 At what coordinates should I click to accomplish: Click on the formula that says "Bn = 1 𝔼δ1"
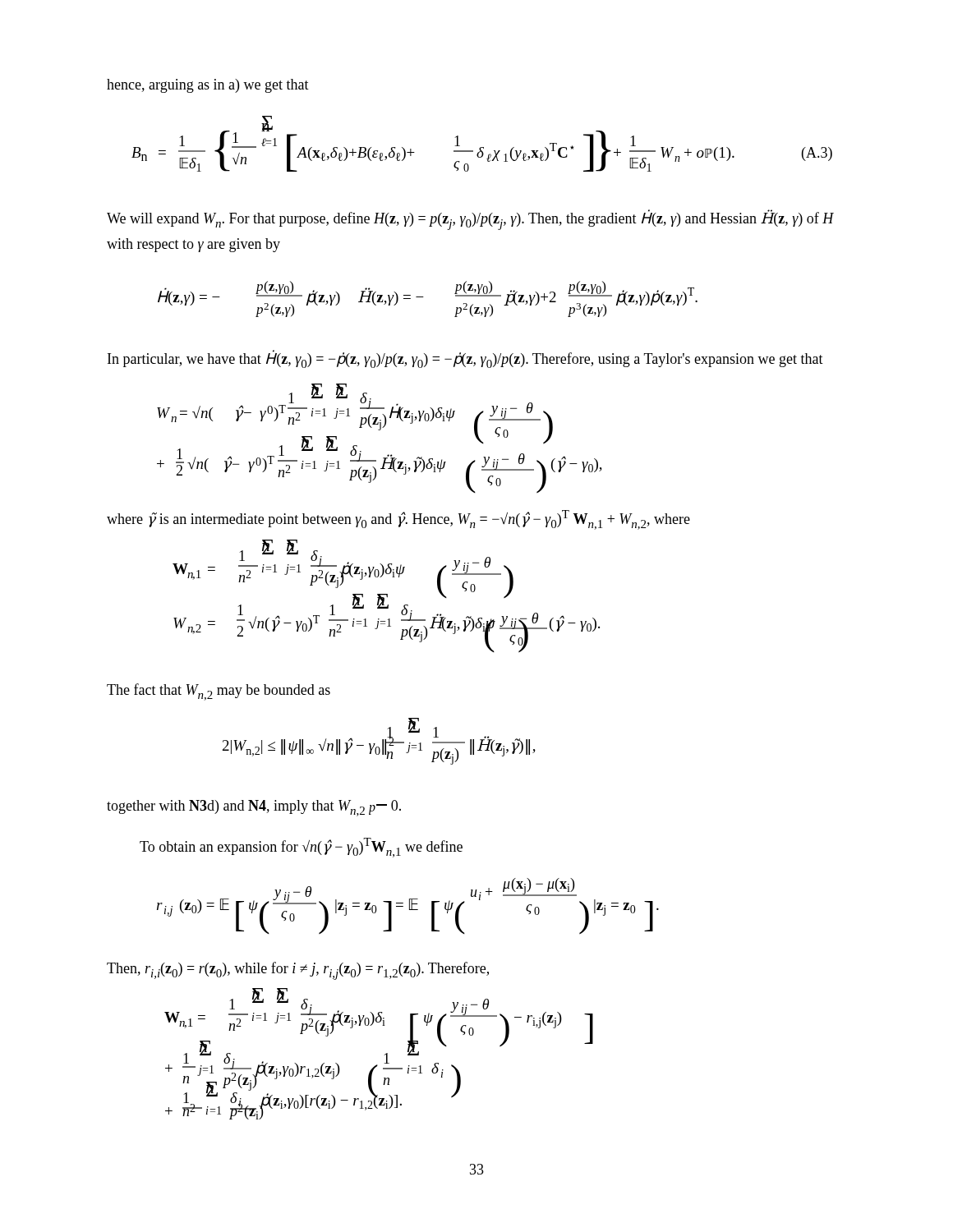[x=482, y=152]
